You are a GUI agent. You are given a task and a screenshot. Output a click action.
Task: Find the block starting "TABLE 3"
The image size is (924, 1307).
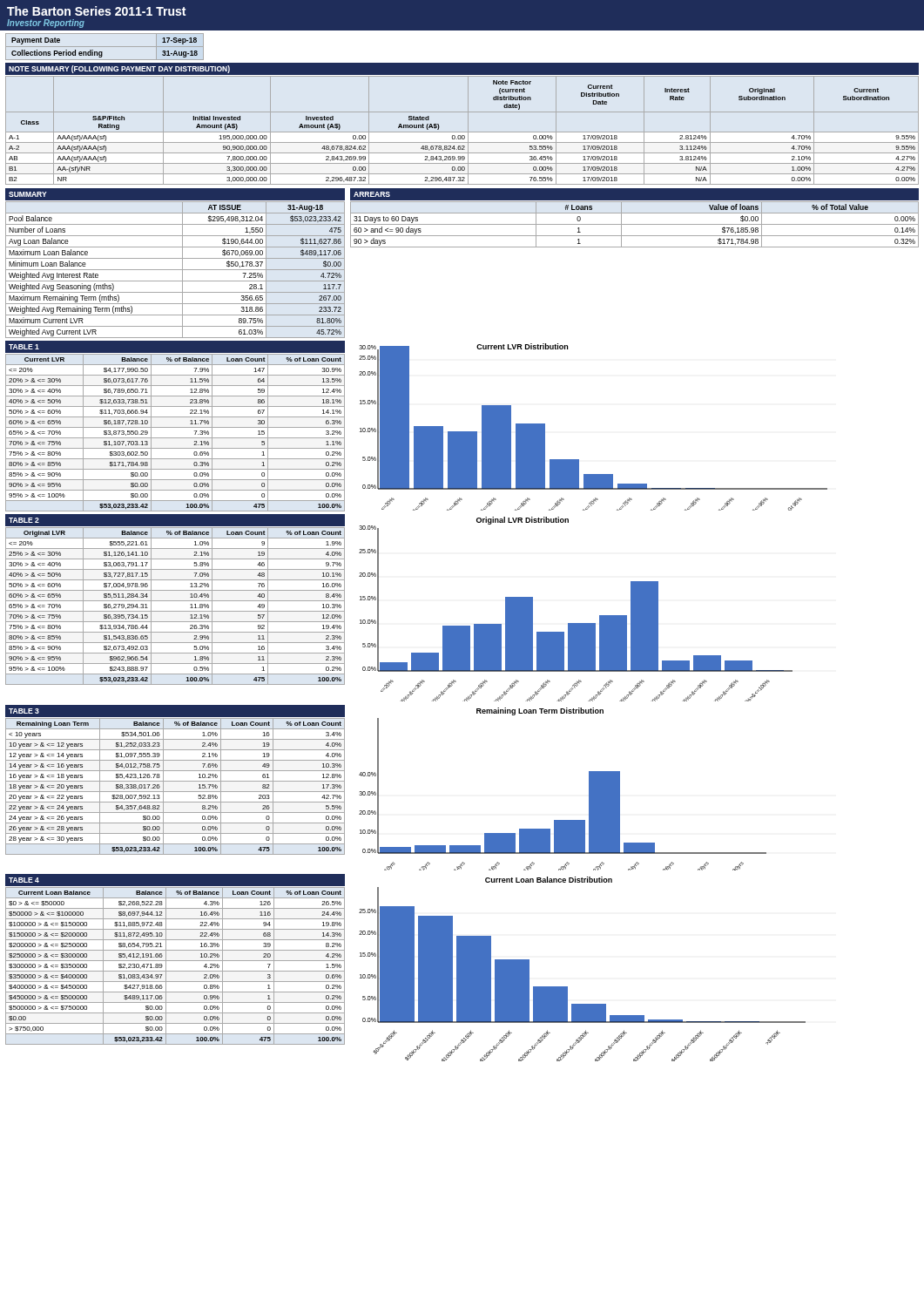pos(24,711)
